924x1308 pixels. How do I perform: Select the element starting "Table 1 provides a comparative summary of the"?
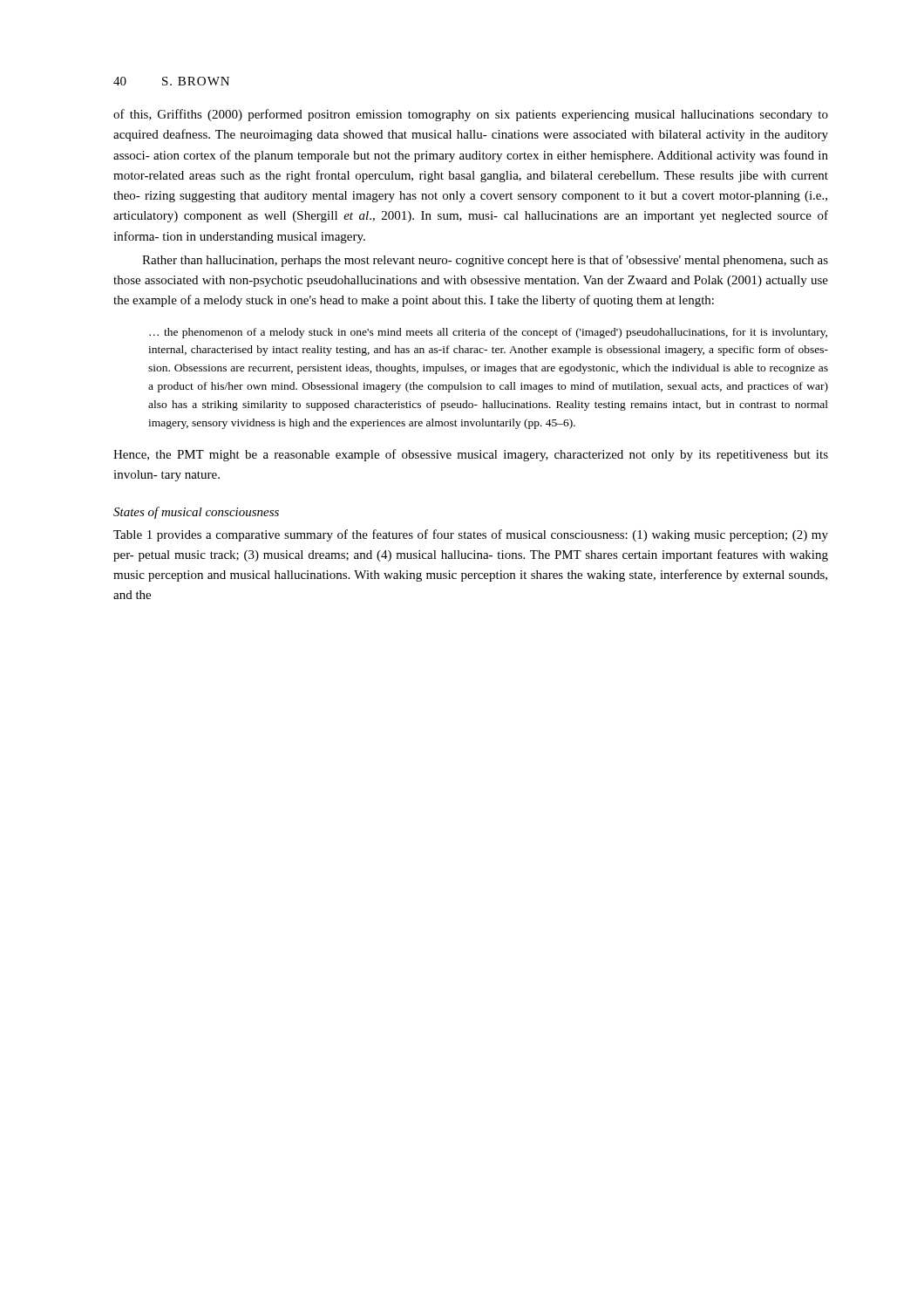pos(471,565)
